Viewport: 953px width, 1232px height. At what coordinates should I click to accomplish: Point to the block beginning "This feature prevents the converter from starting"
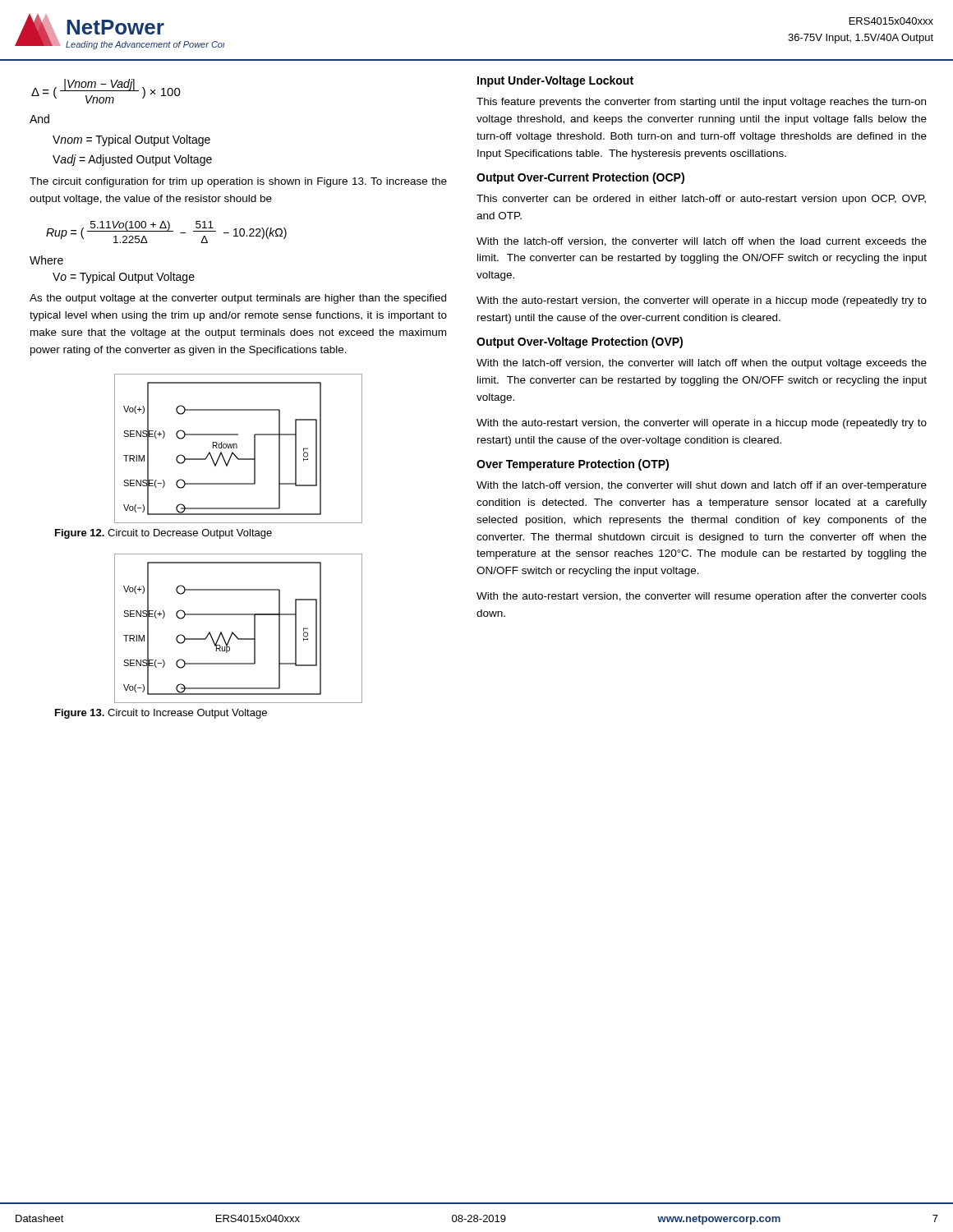(x=702, y=127)
